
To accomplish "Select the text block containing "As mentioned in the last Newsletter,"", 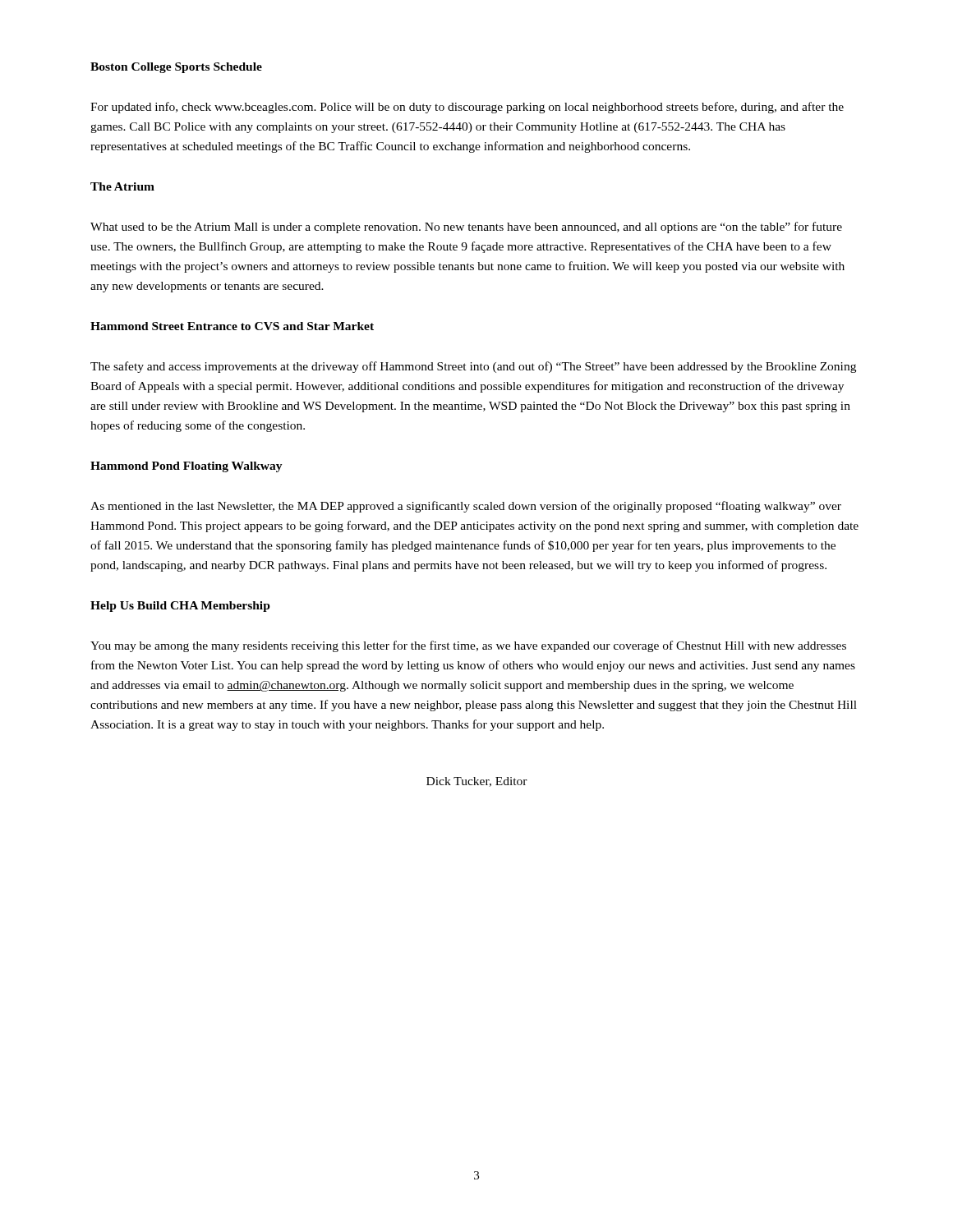I will [476, 536].
